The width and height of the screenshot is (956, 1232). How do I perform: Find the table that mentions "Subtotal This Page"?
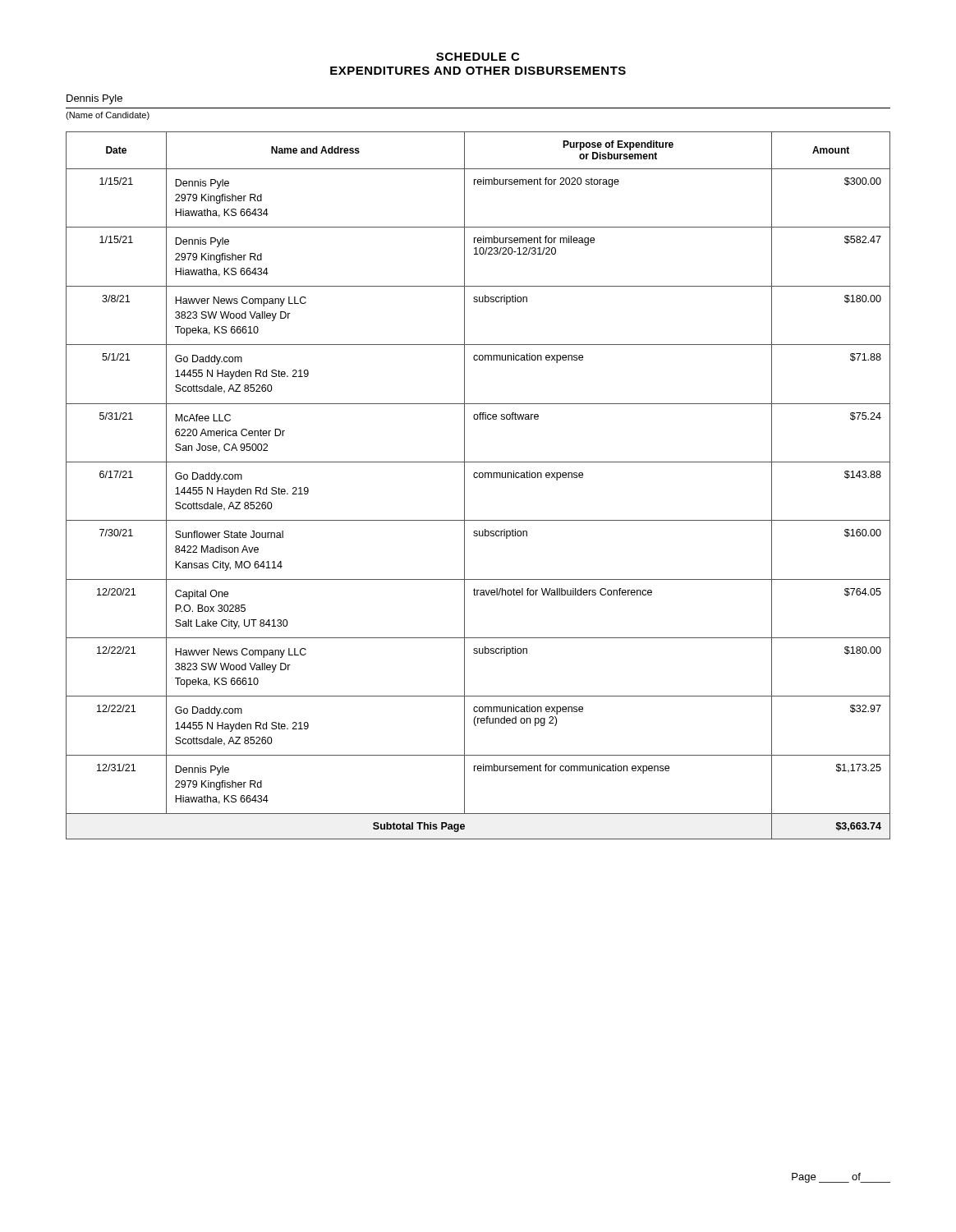click(478, 485)
